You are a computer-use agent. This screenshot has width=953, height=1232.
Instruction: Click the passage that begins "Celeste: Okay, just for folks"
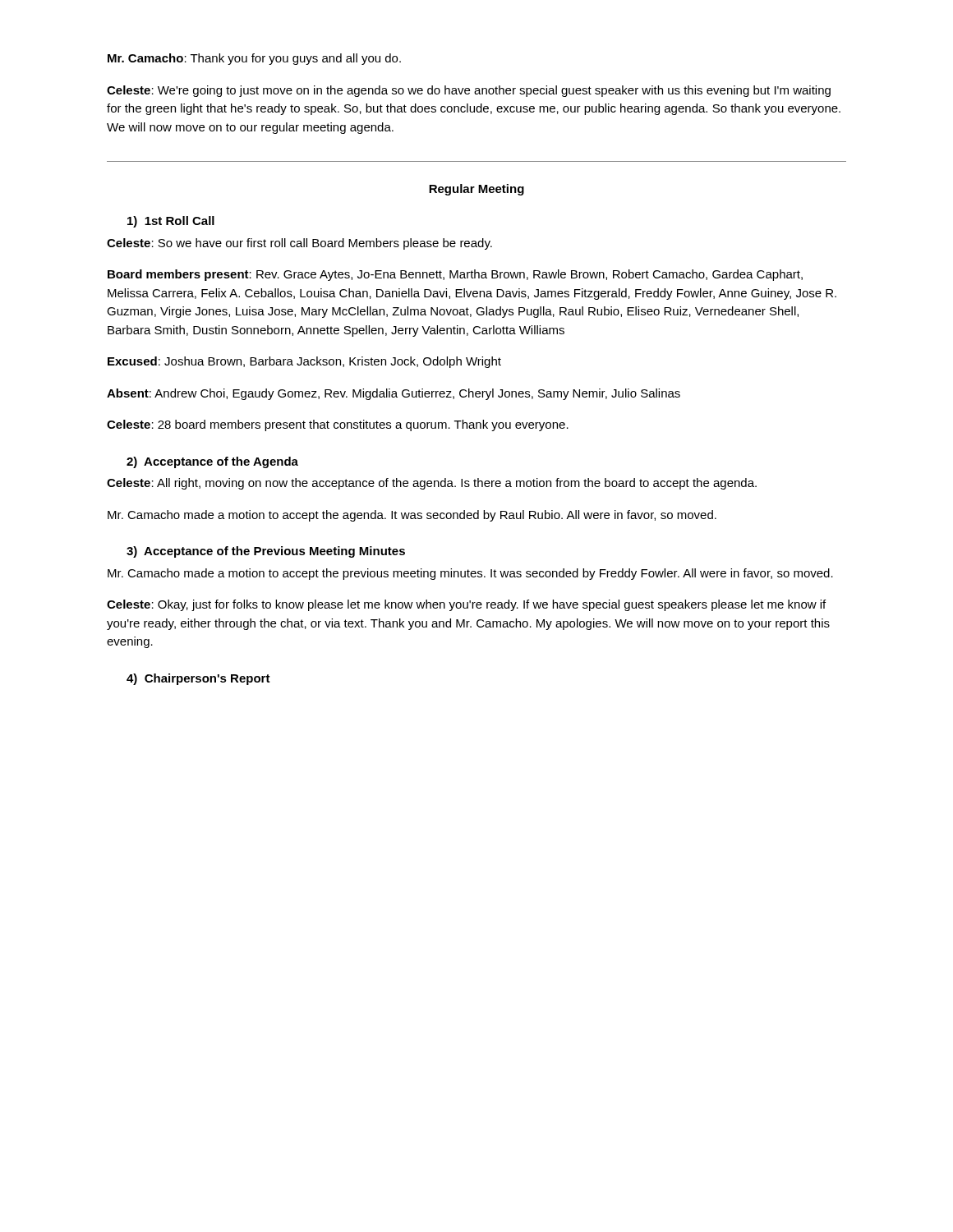coord(468,623)
